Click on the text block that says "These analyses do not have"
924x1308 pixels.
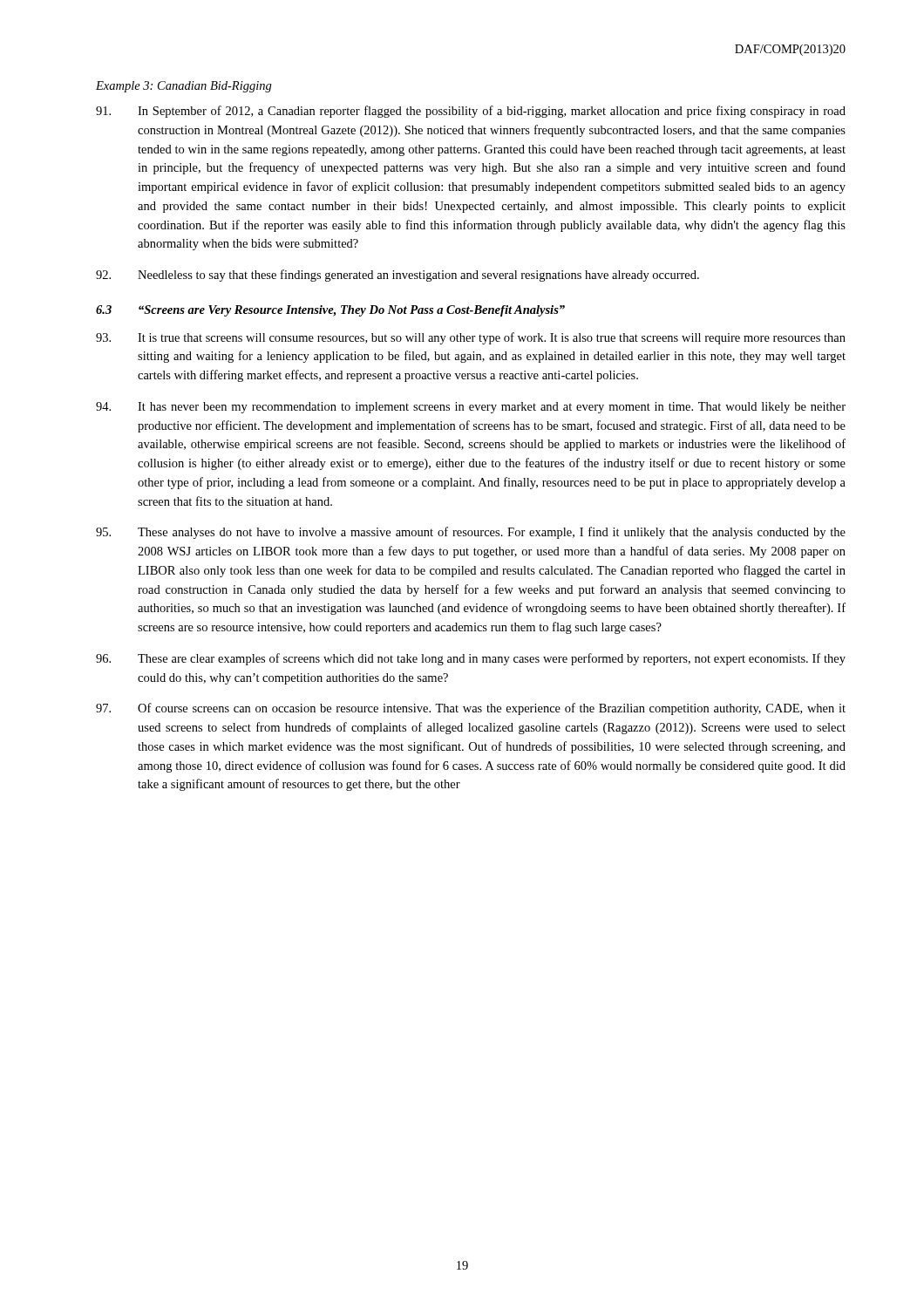(471, 580)
